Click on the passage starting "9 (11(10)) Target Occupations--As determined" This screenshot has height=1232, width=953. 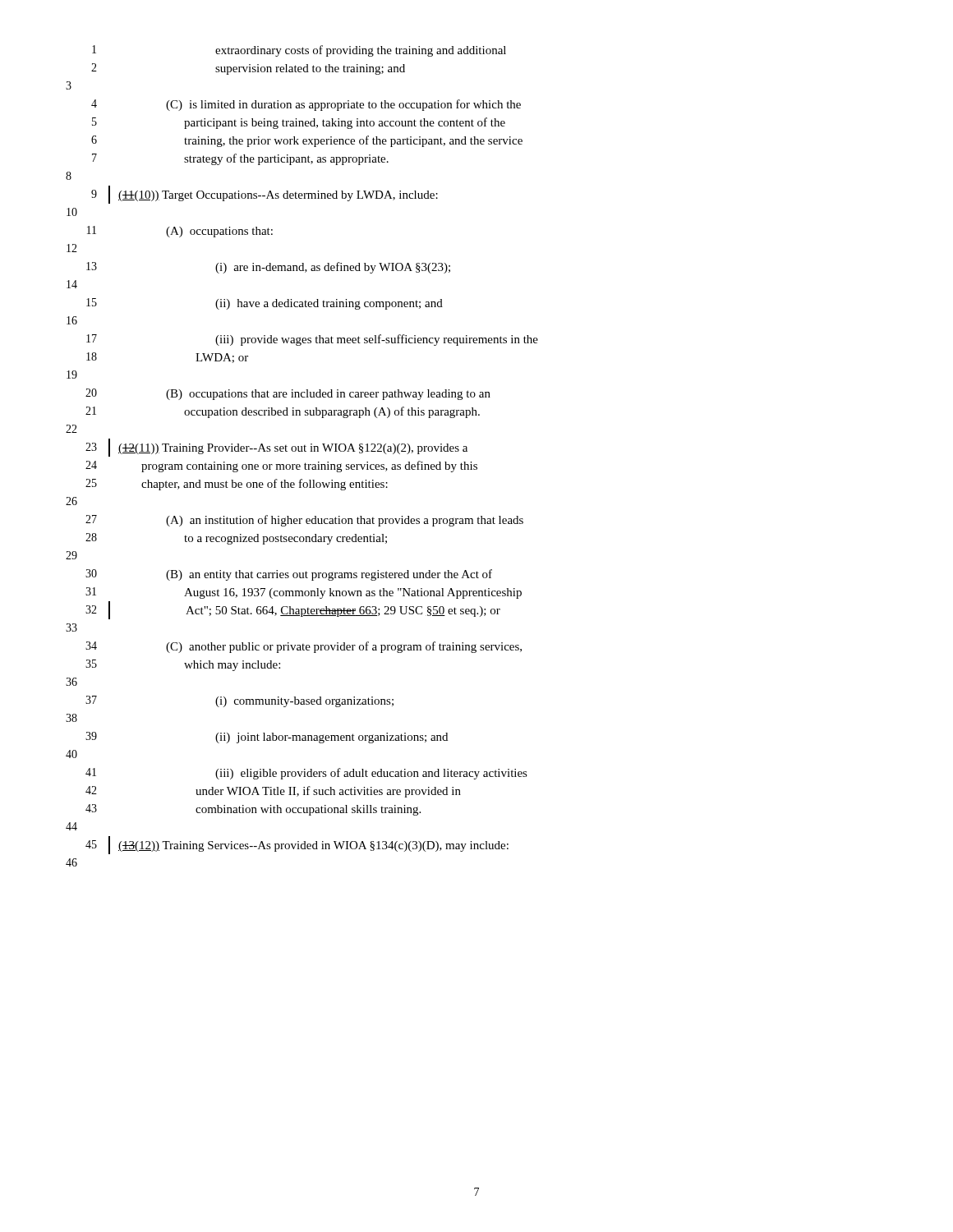[x=265, y=195]
